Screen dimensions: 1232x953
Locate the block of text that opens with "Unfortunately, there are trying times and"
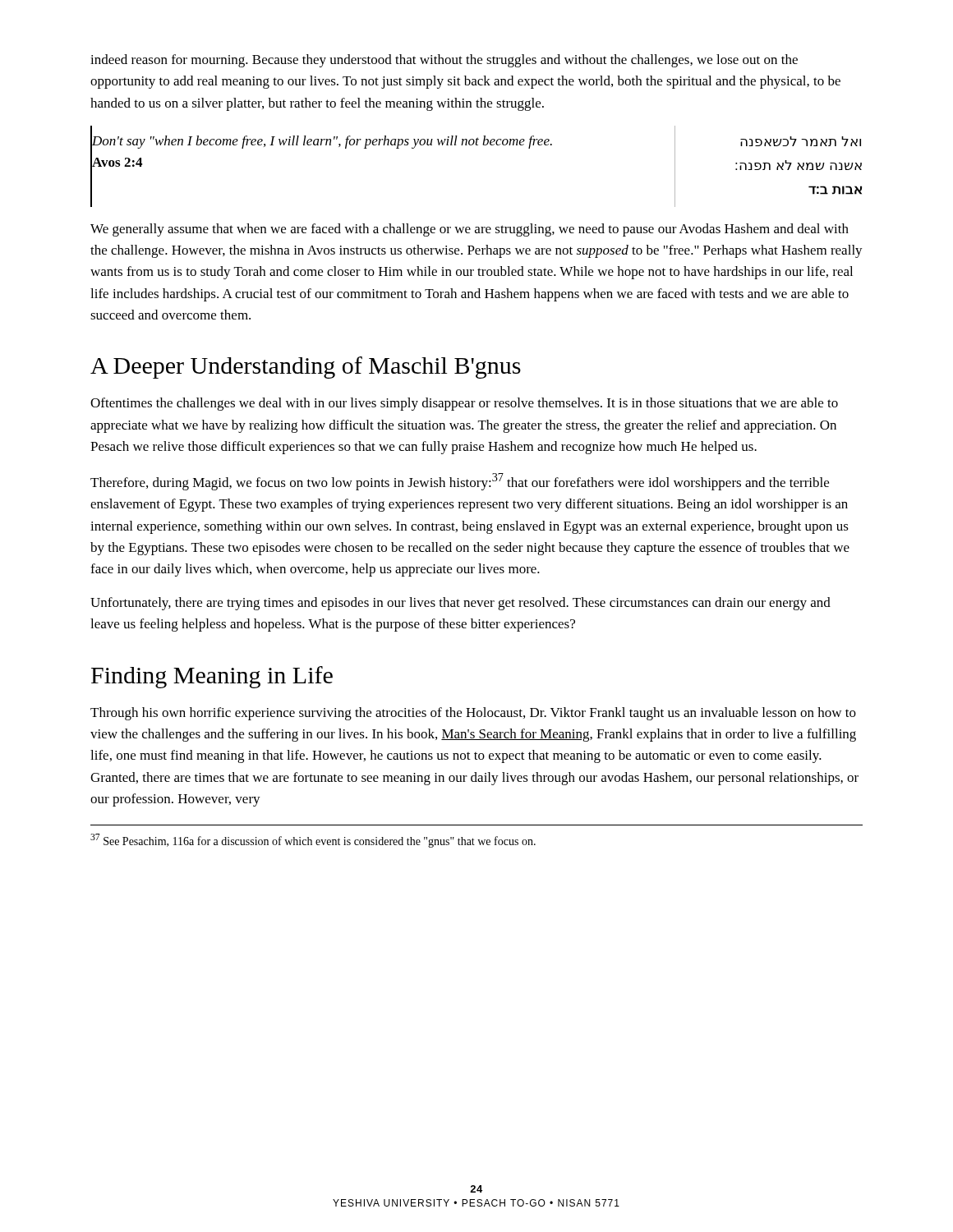460,613
